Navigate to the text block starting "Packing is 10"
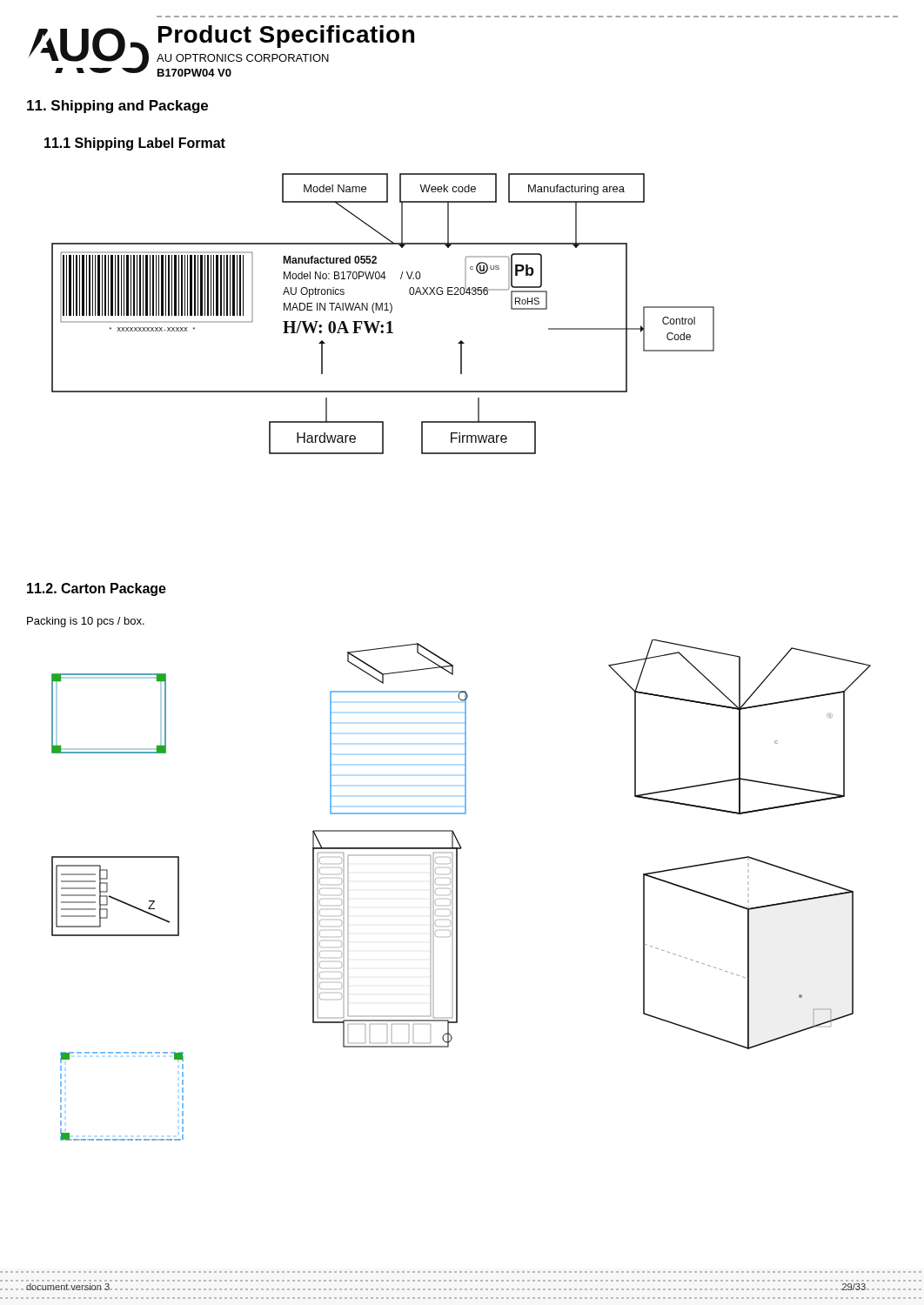 click(x=86, y=621)
